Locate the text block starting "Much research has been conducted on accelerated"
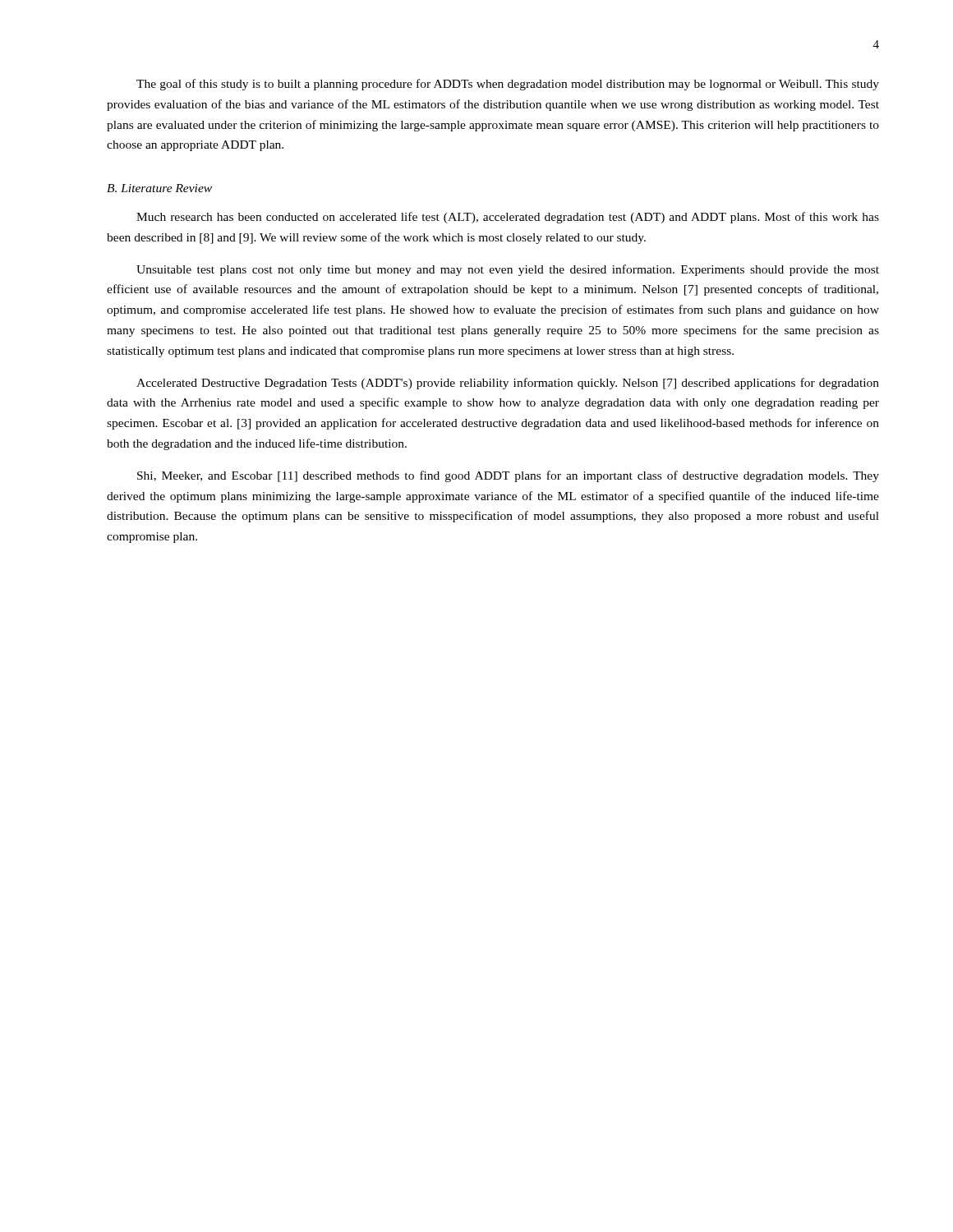 493,227
